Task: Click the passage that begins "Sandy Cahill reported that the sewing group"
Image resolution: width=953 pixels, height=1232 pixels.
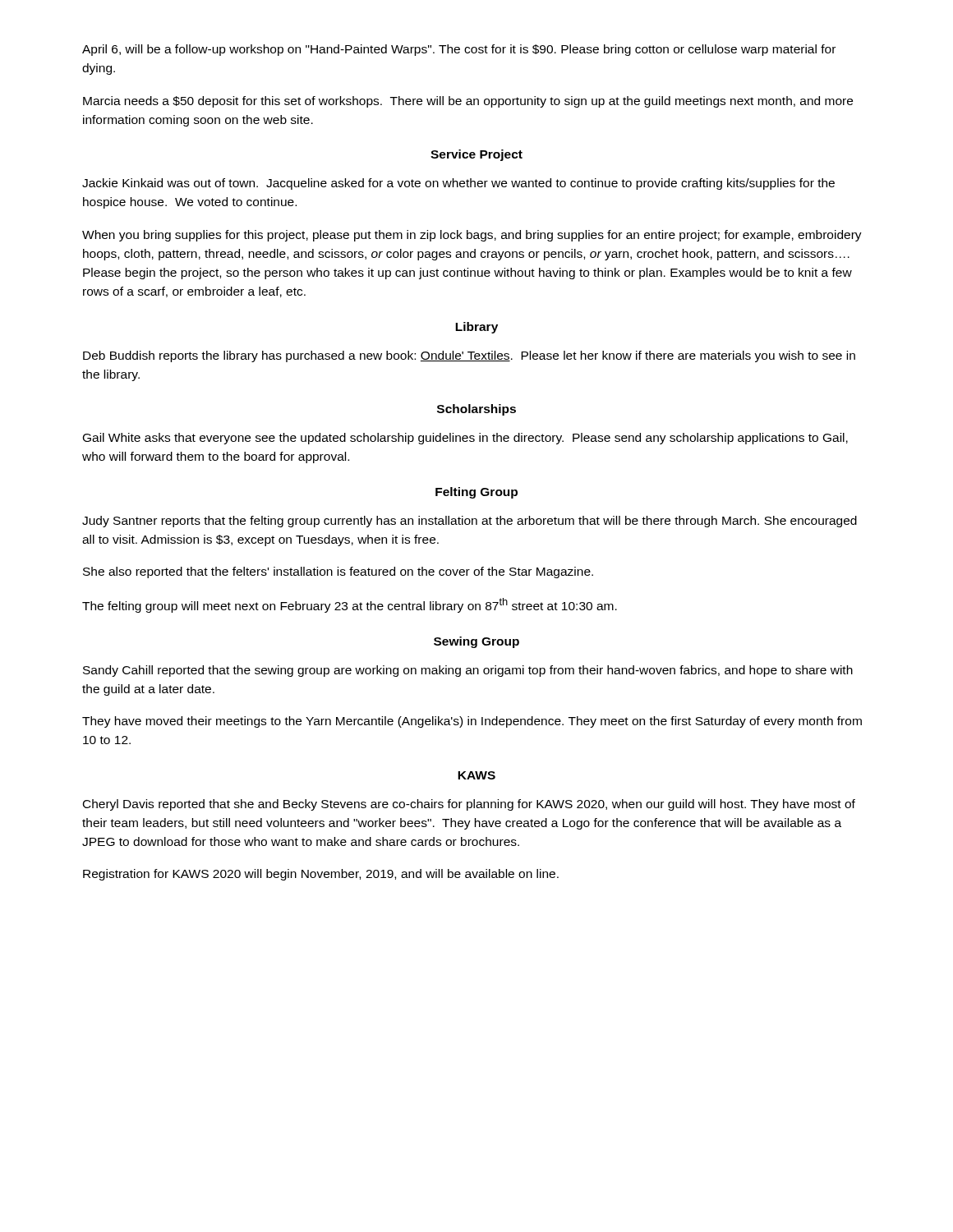Action: [468, 679]
